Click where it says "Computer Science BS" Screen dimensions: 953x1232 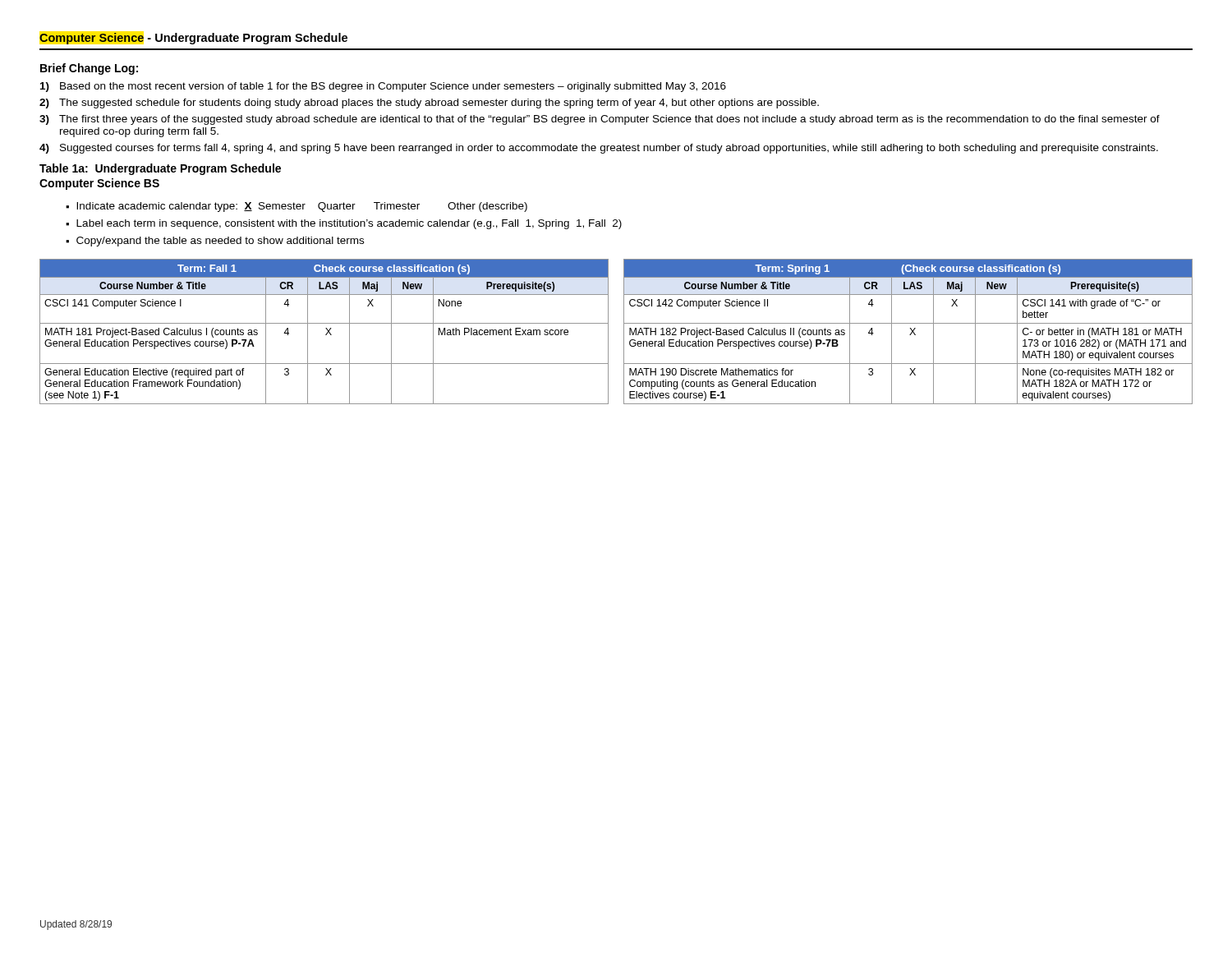pyautogui.click(x=99, y=183)
